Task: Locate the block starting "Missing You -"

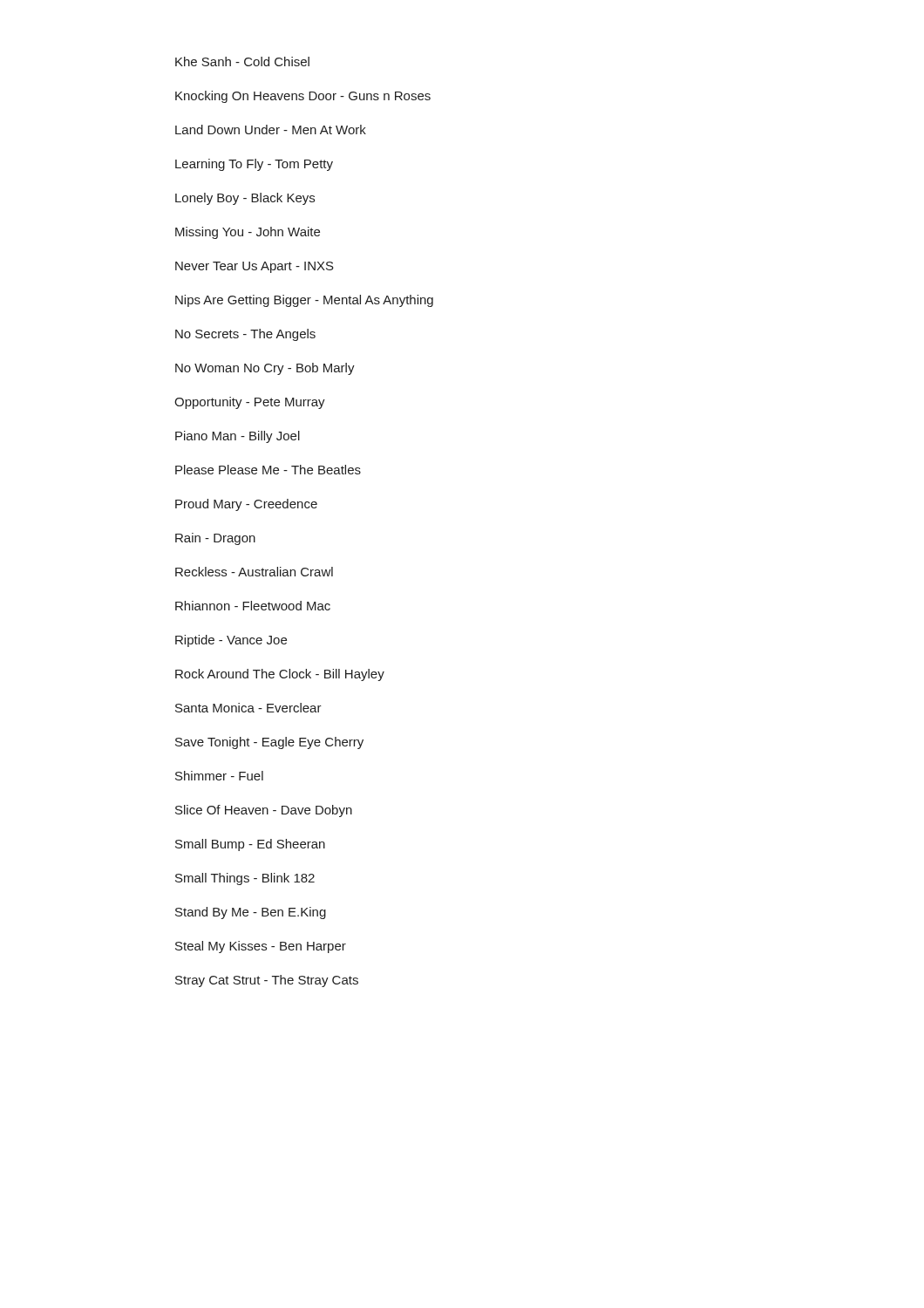Action: coord(248,232)
